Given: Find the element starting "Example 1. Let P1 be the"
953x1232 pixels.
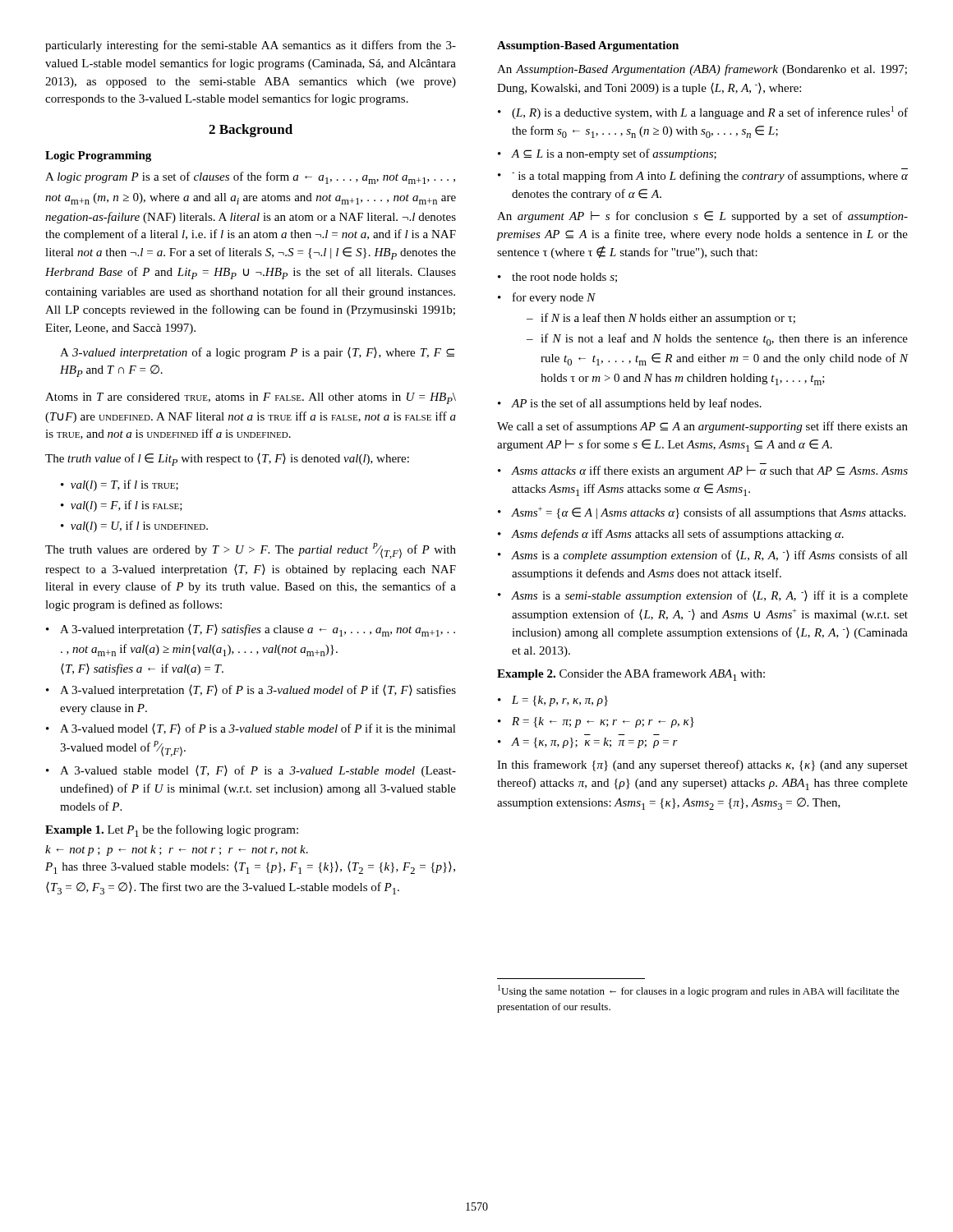Looking at the screenshot, I should click(x=251, y=860).
